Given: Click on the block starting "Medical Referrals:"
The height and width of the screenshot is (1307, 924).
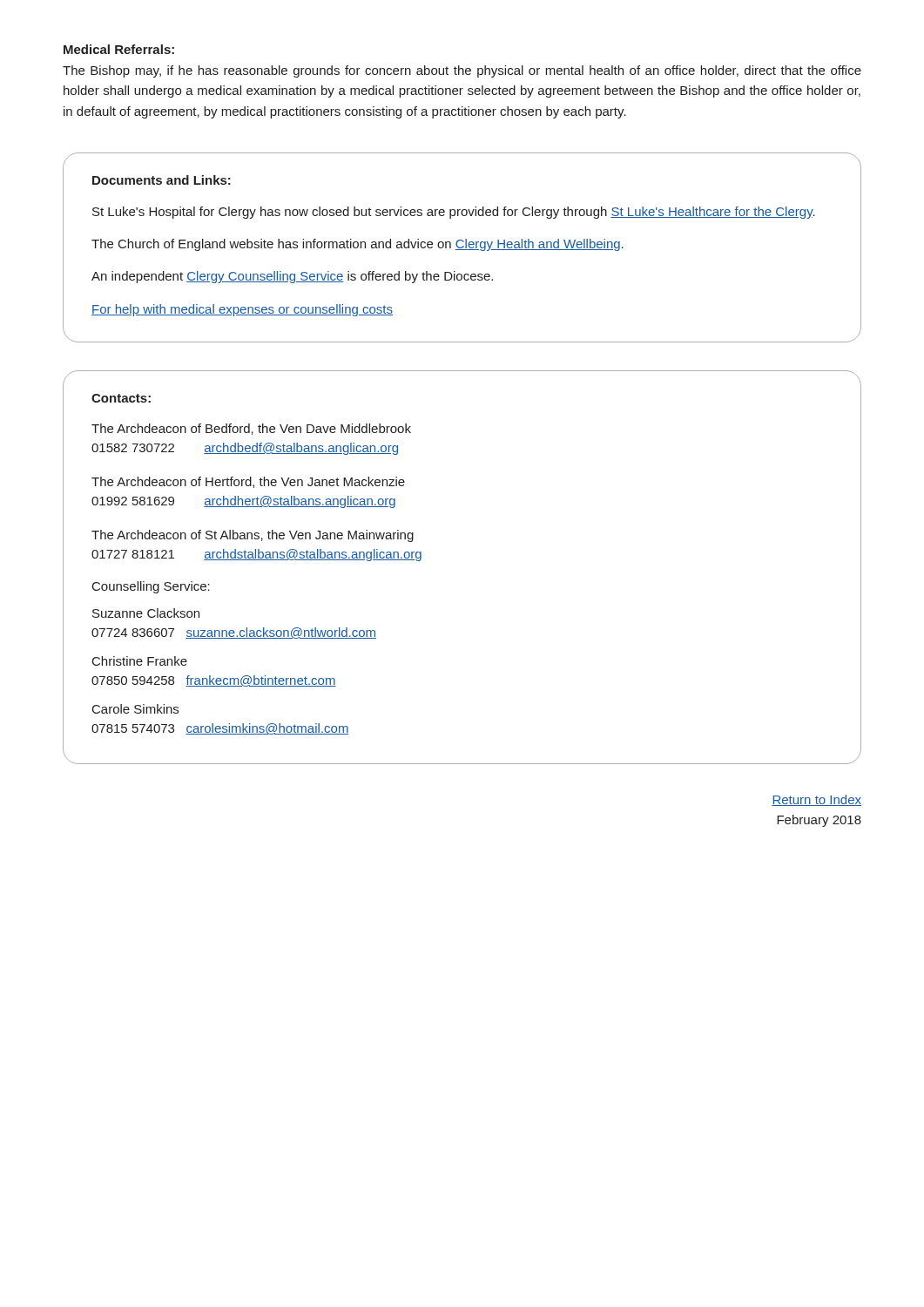Looking at the screenshot, I should (x=119, y=49).
